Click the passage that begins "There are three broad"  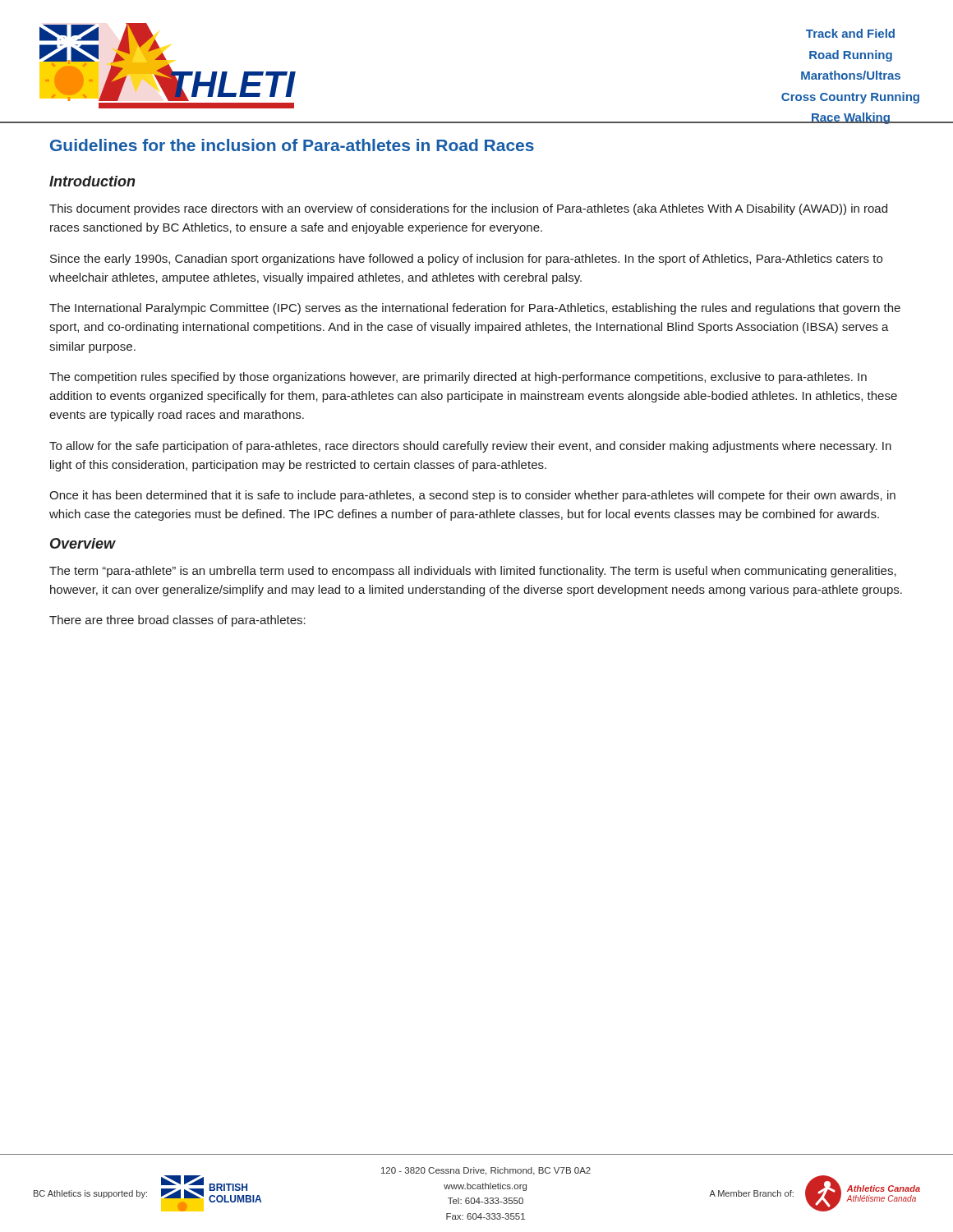[177, 621]
